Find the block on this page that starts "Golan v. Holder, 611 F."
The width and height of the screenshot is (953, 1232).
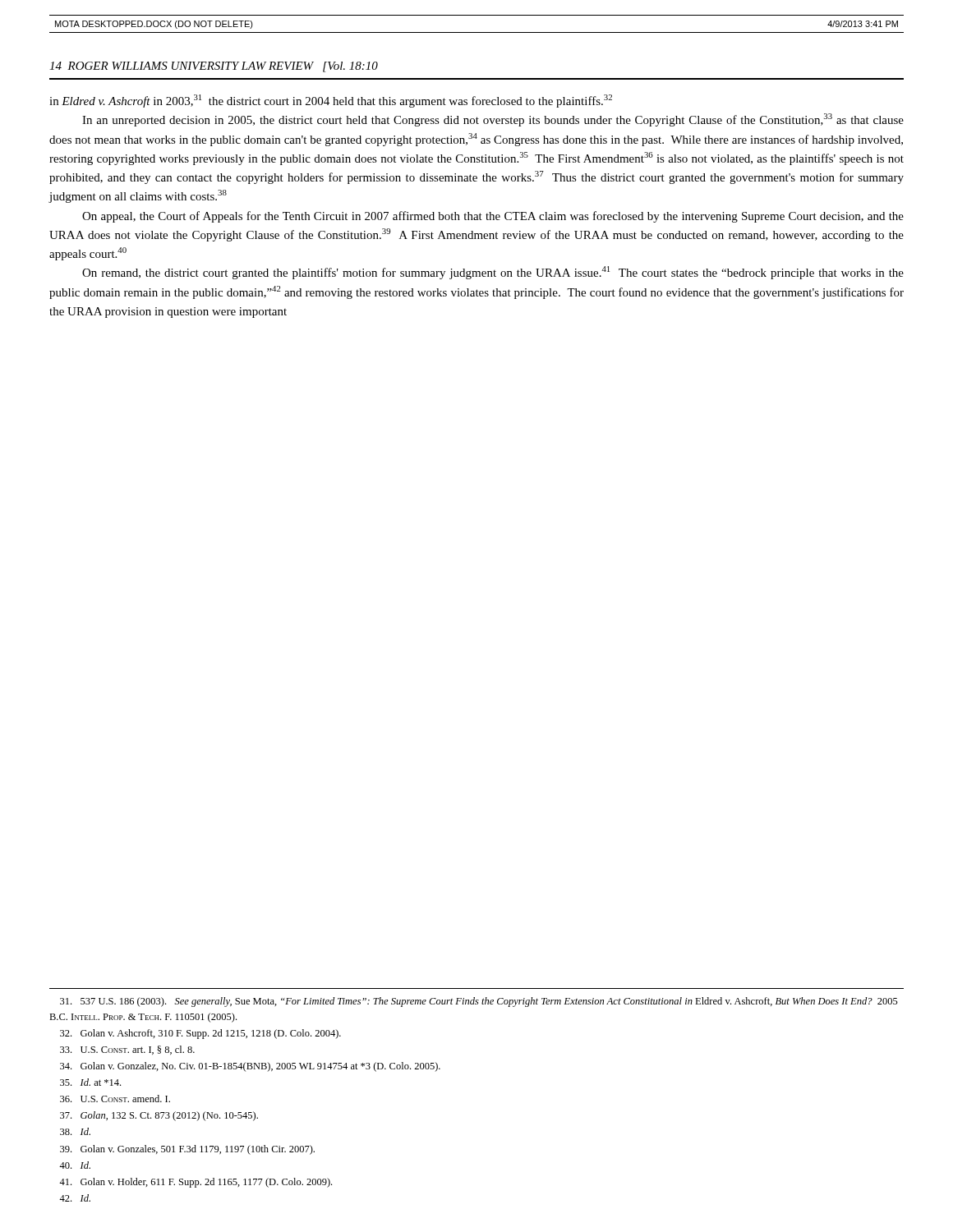[196, 1183]
